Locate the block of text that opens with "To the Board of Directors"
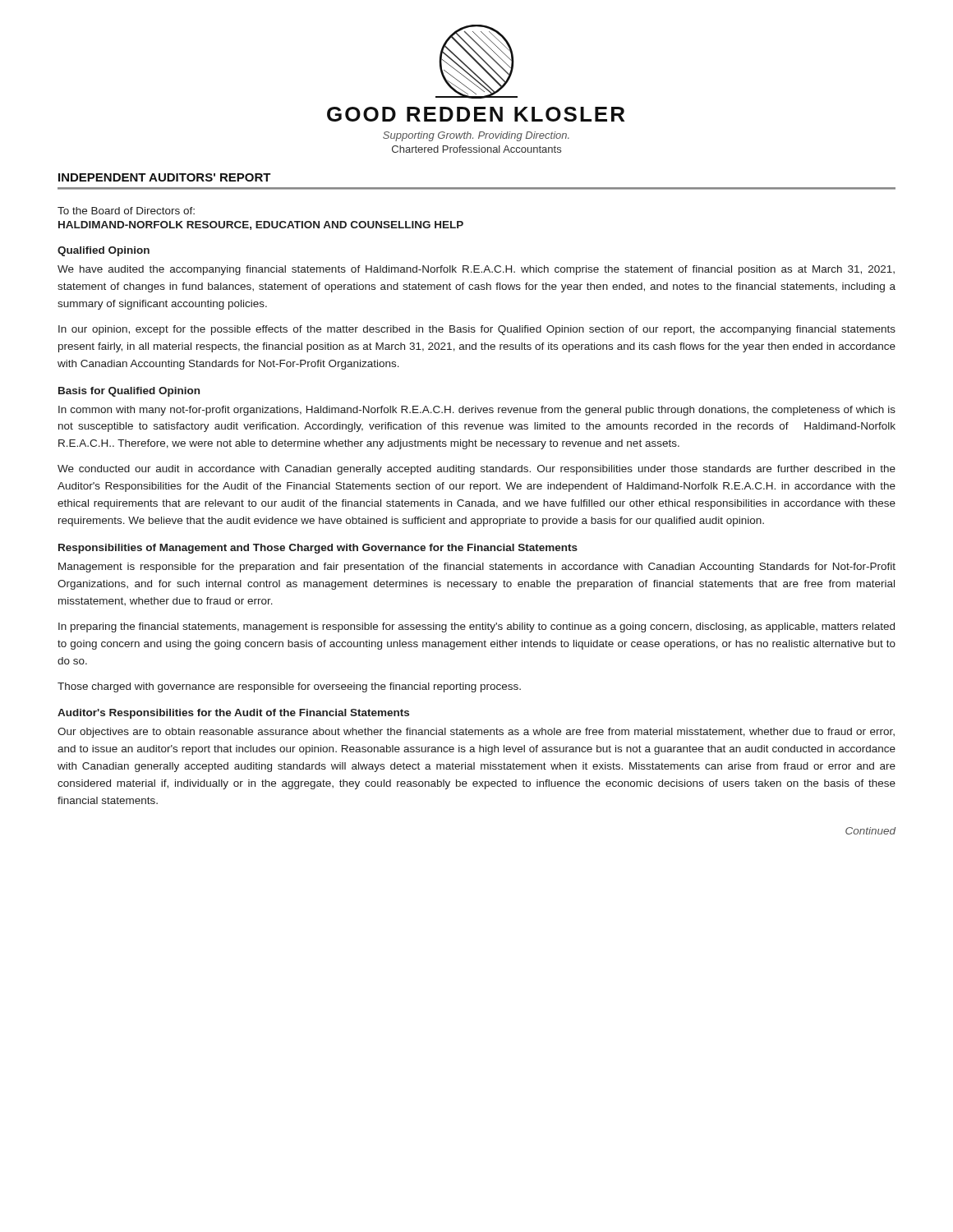Screen dimensions: 1232x953 click(x=127, y=211)
